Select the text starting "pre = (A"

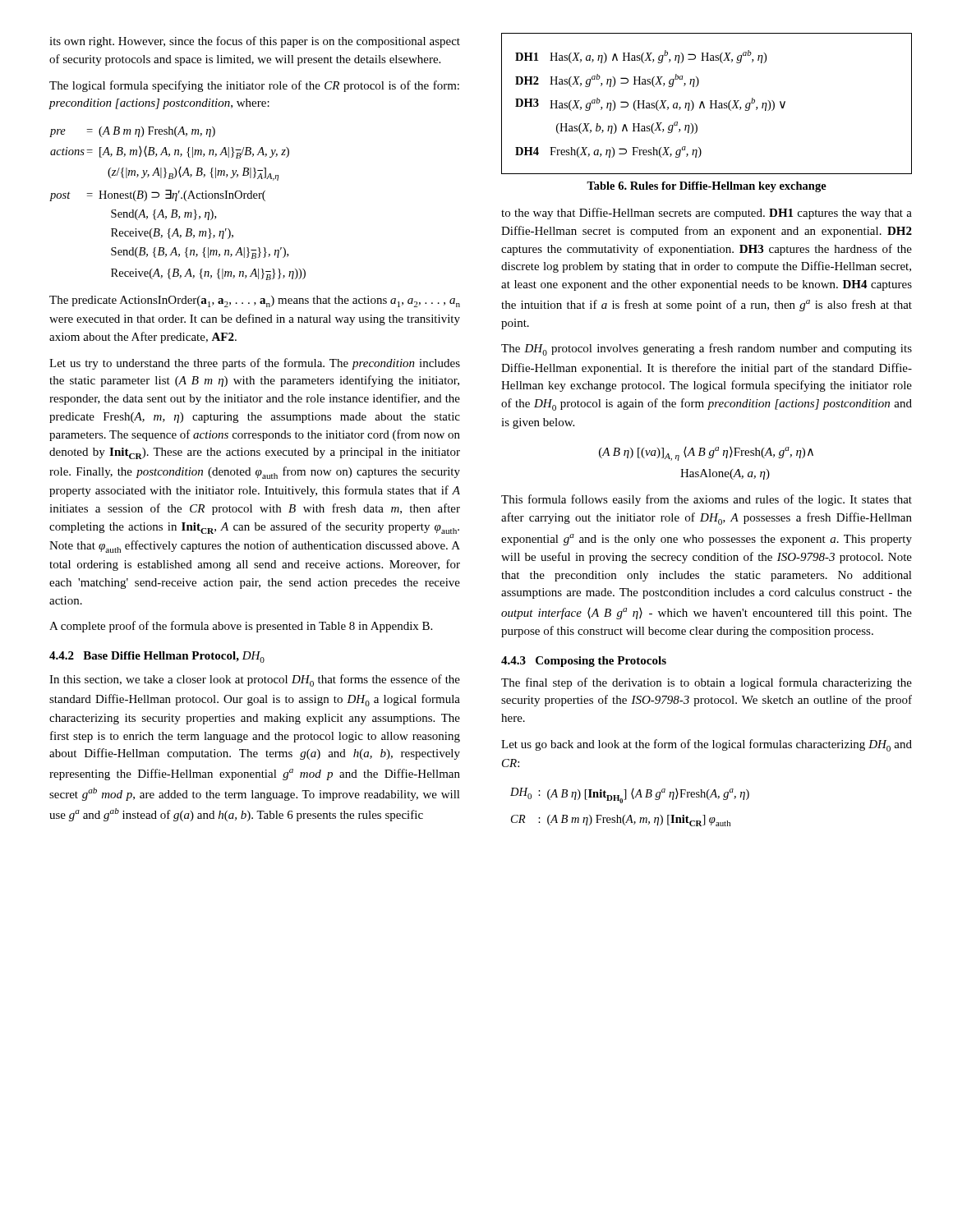coord(178,203)
